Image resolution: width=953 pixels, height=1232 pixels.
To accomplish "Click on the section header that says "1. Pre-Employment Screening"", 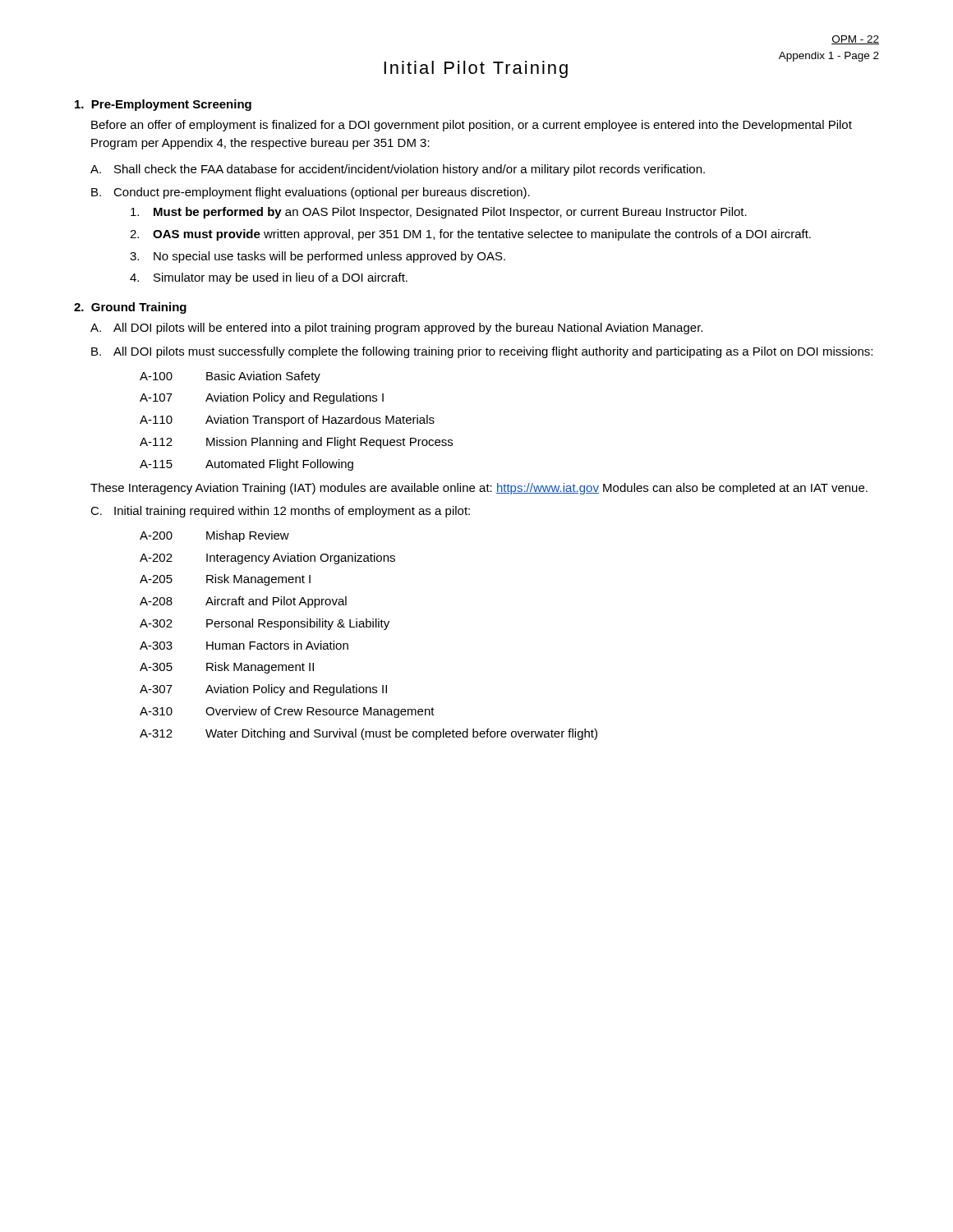I will [x=163, y=104].
